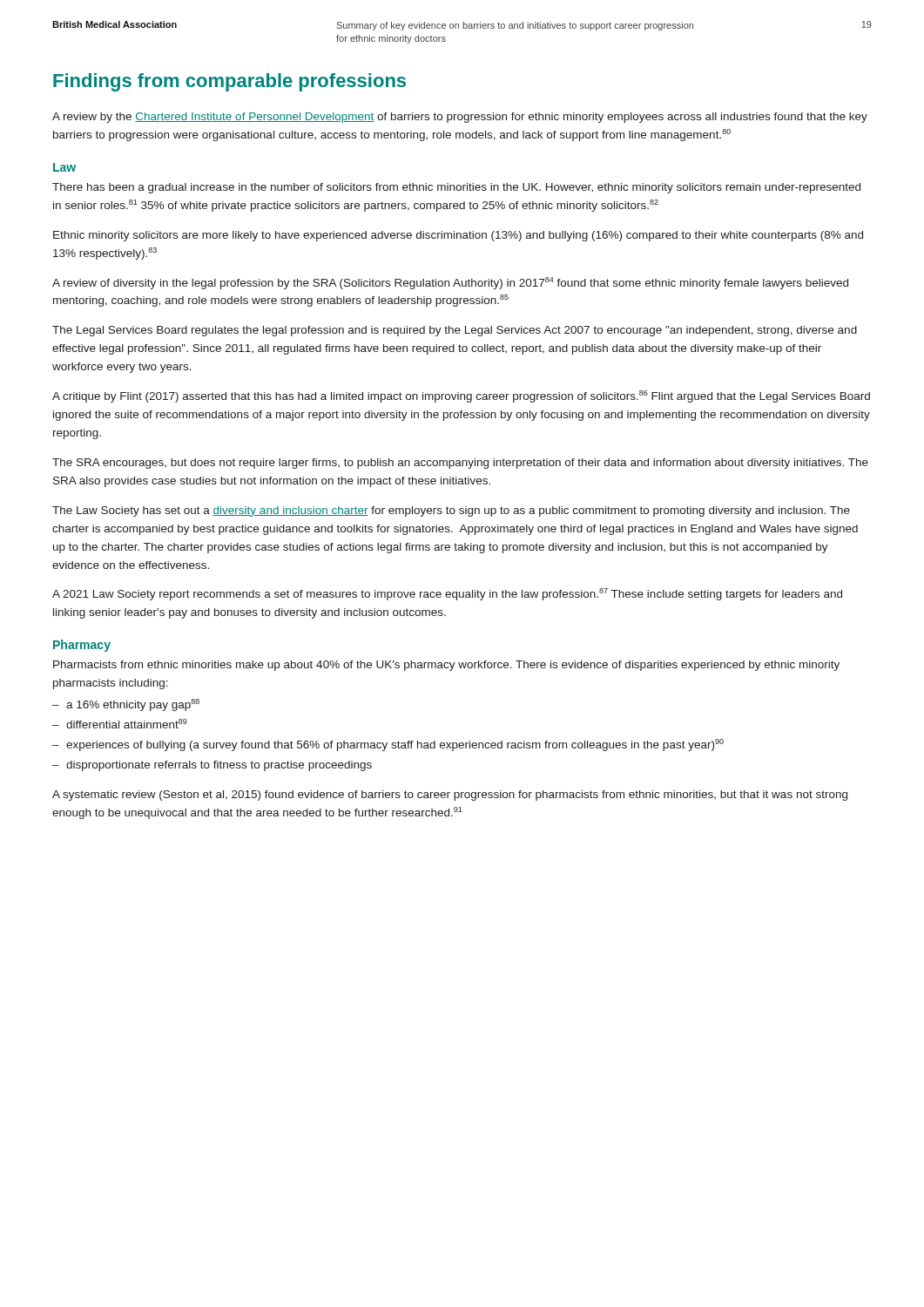
Task: Locate the text block starting "A 2021 Law Society report recommends a set"
Action: [x=448, y=603]
